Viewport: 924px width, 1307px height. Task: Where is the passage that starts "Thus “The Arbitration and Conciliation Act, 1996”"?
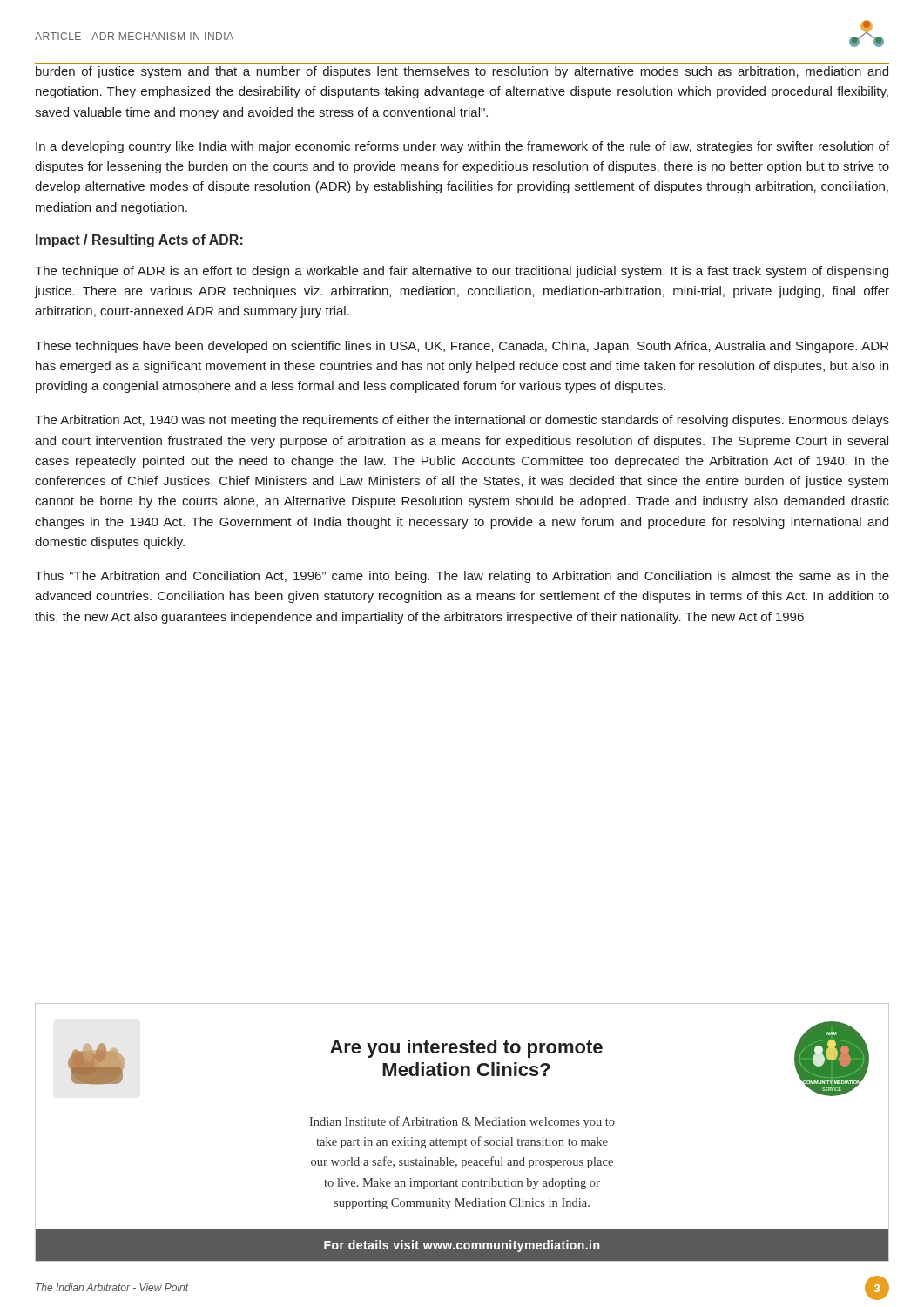pos(462,596)
